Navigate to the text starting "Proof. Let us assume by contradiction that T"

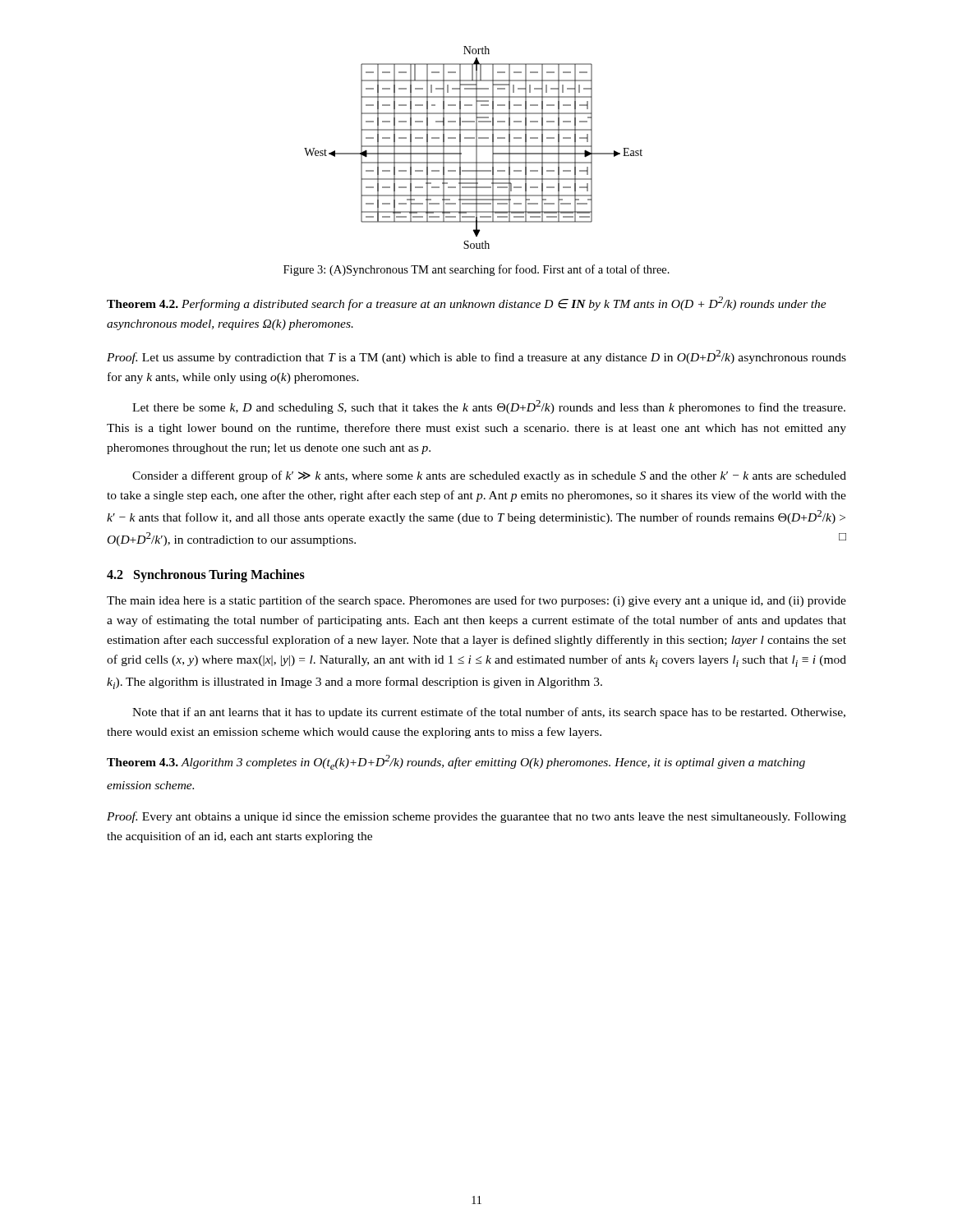476,357
